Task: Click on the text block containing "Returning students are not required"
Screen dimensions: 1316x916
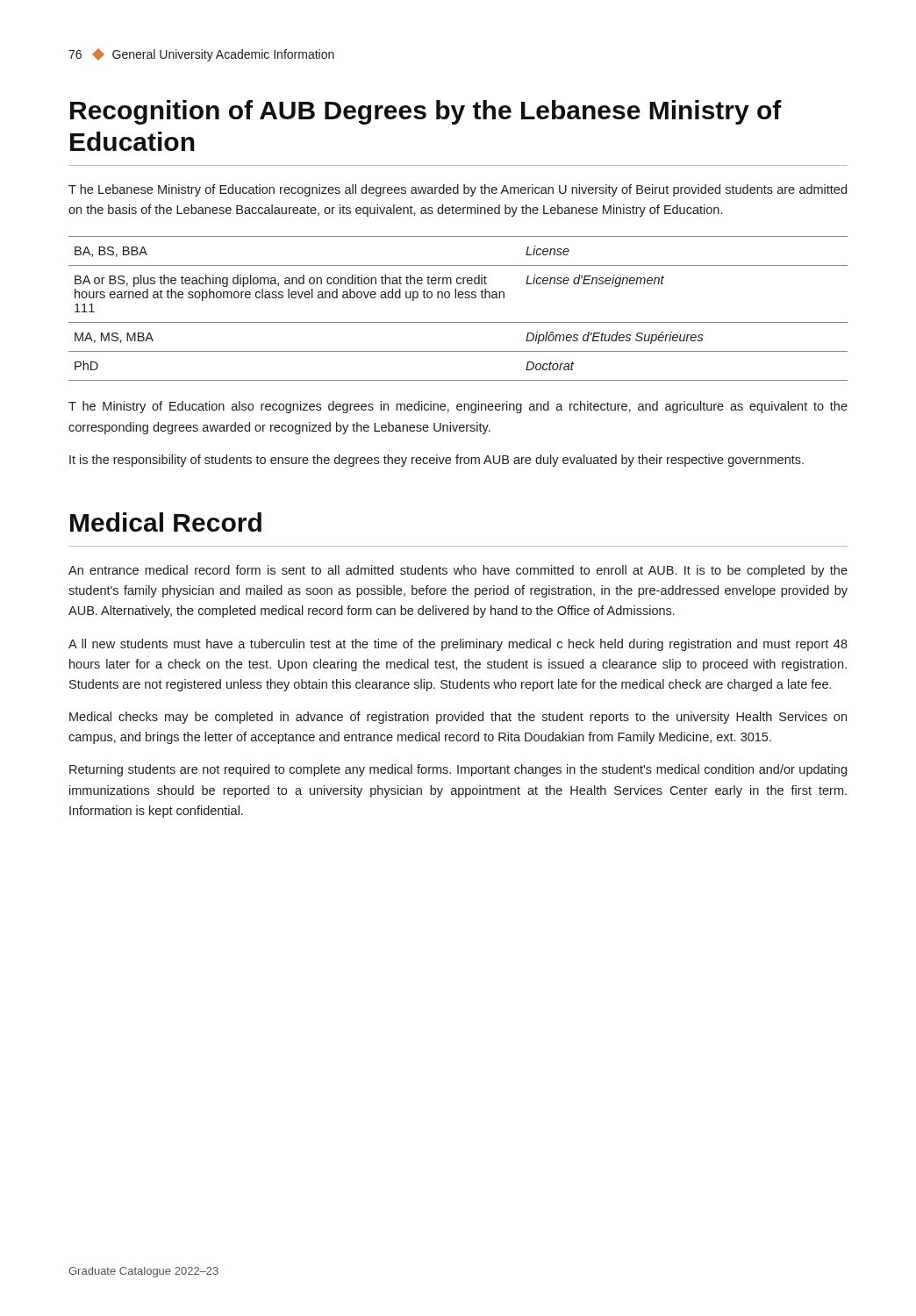Action: click(458, 790)
